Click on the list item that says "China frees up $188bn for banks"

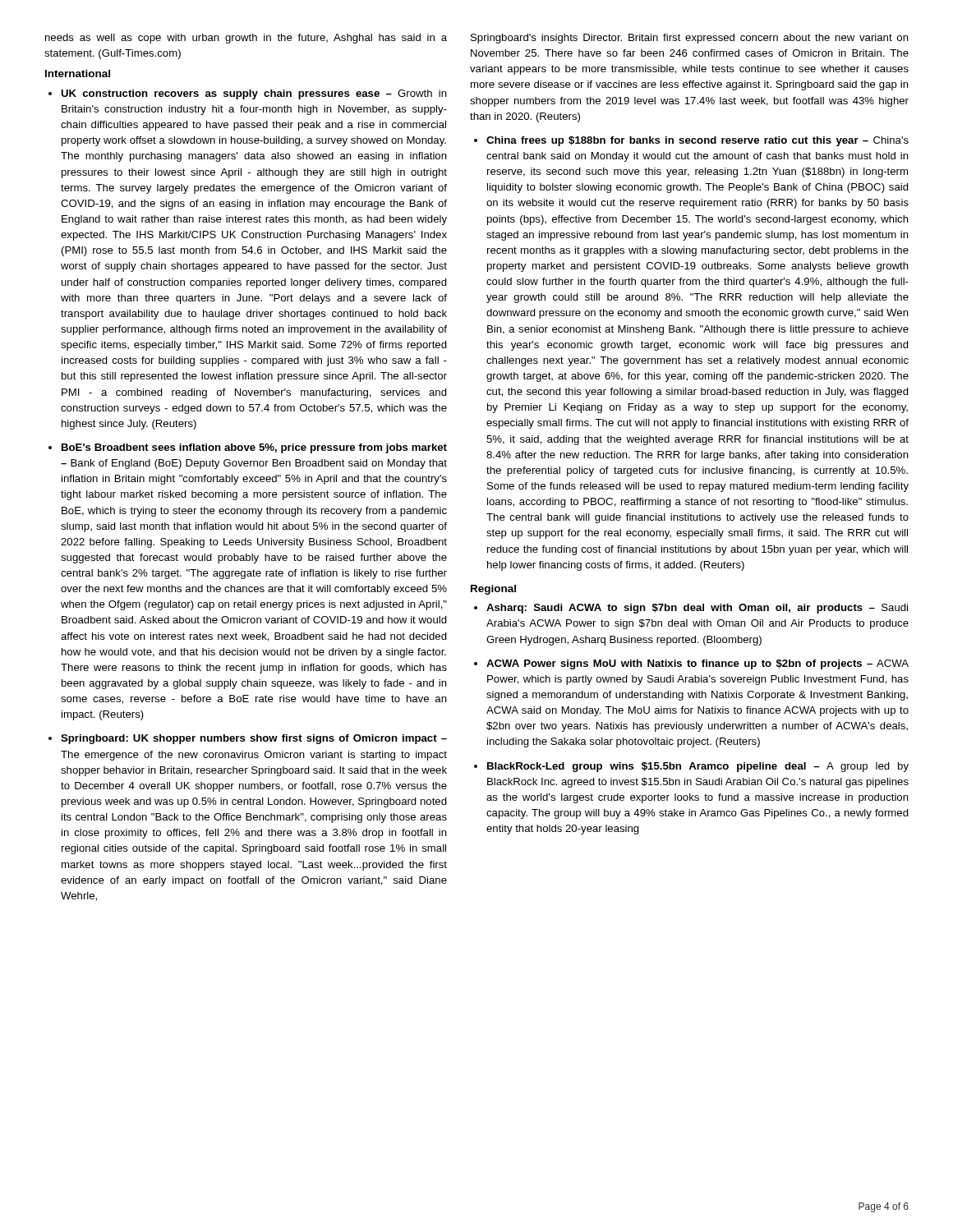697,352
